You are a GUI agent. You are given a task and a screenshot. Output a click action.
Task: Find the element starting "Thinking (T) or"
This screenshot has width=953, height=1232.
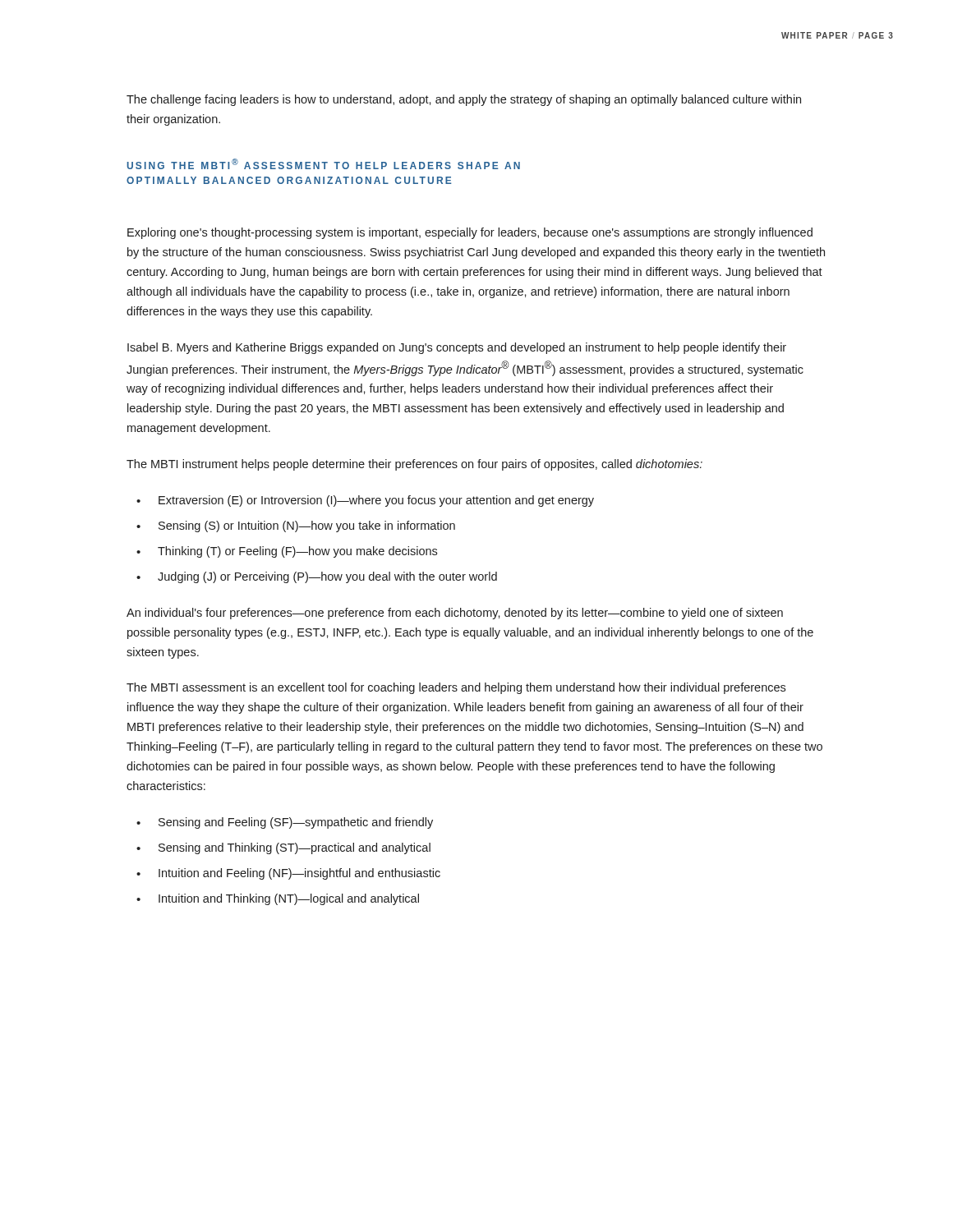[x=298, y=551]
